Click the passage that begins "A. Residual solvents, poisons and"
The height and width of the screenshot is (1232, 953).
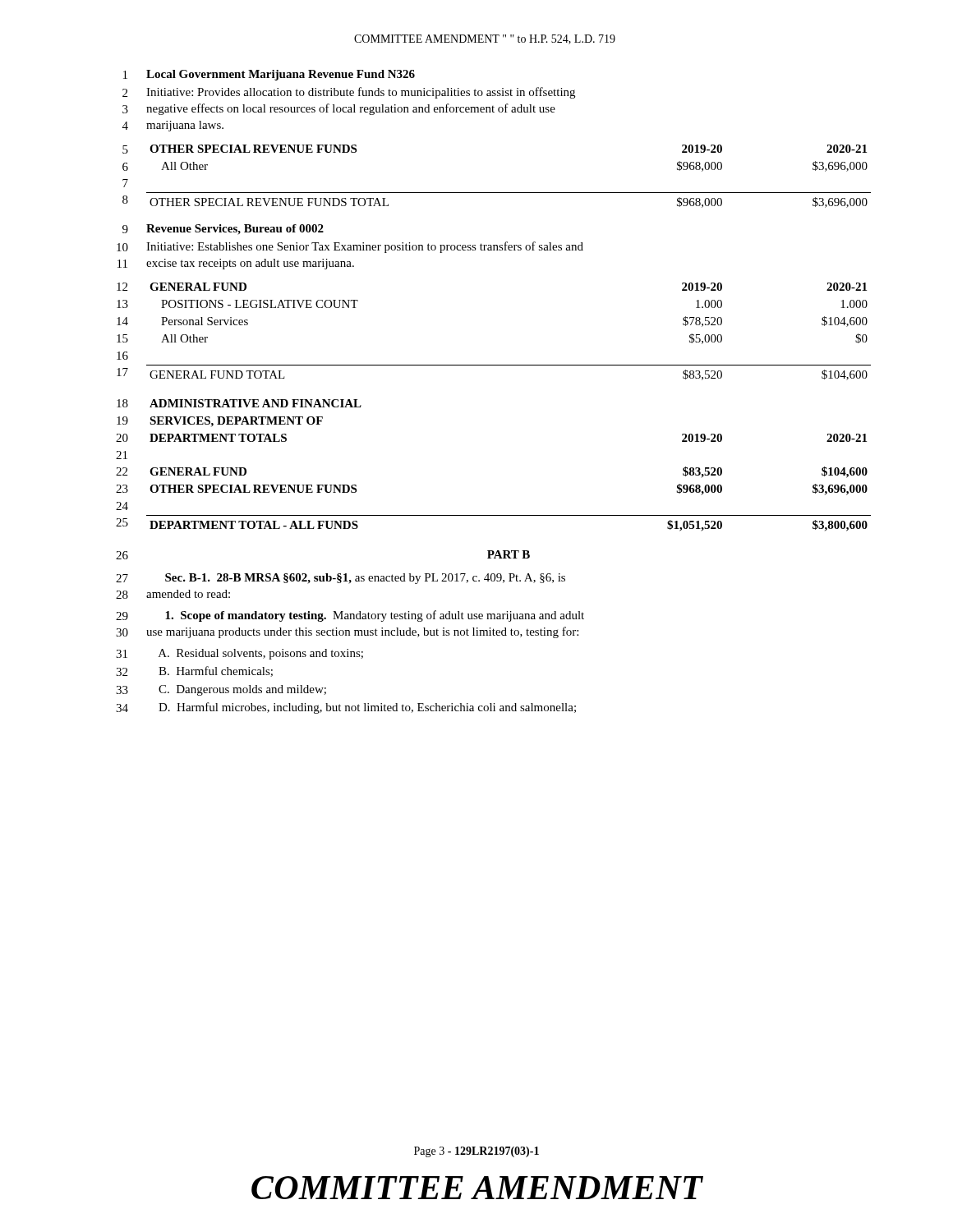point(255,653)
